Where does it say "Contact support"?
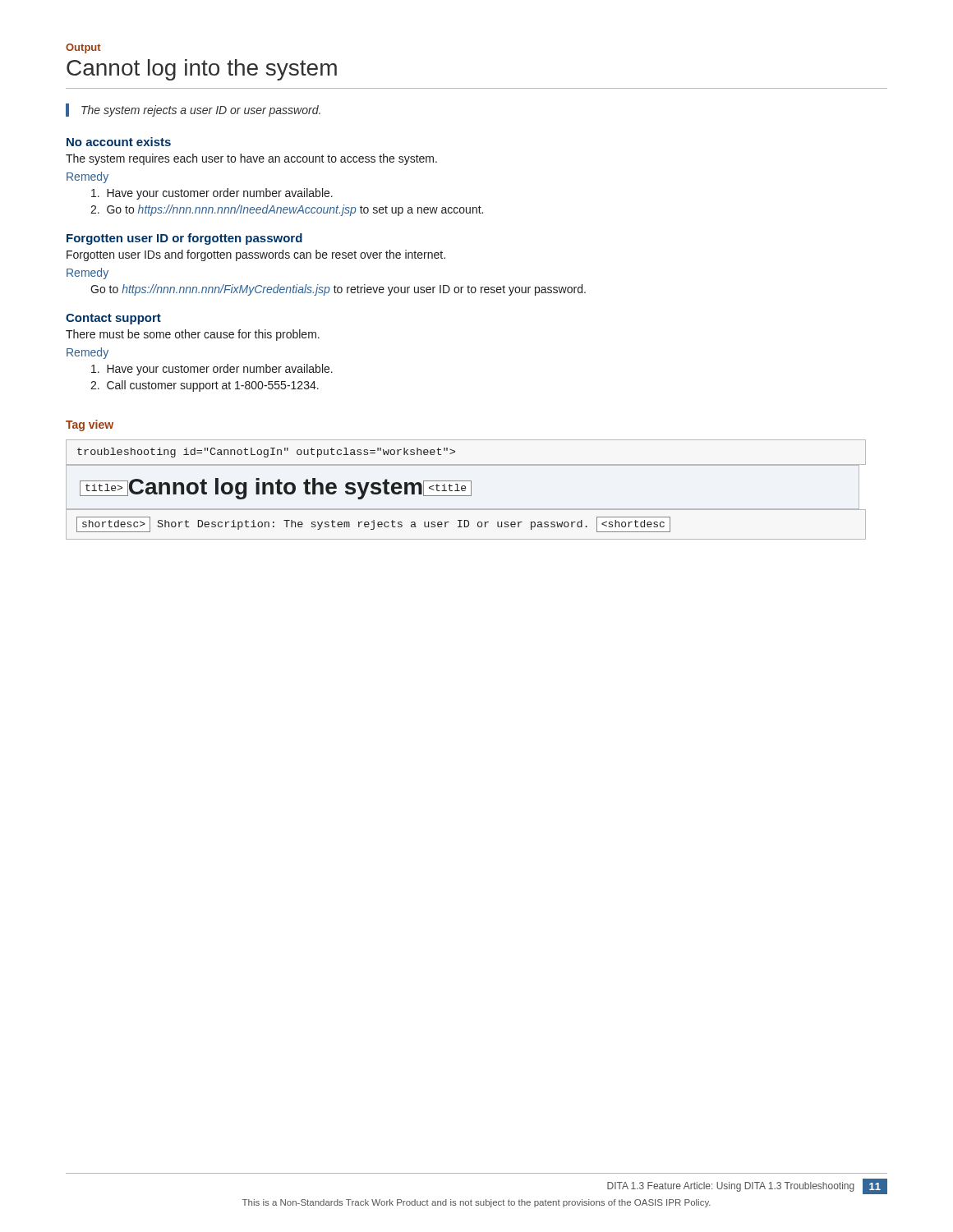Image resolution: width=953 pixels, height=1232 pixels. [113, 317]
